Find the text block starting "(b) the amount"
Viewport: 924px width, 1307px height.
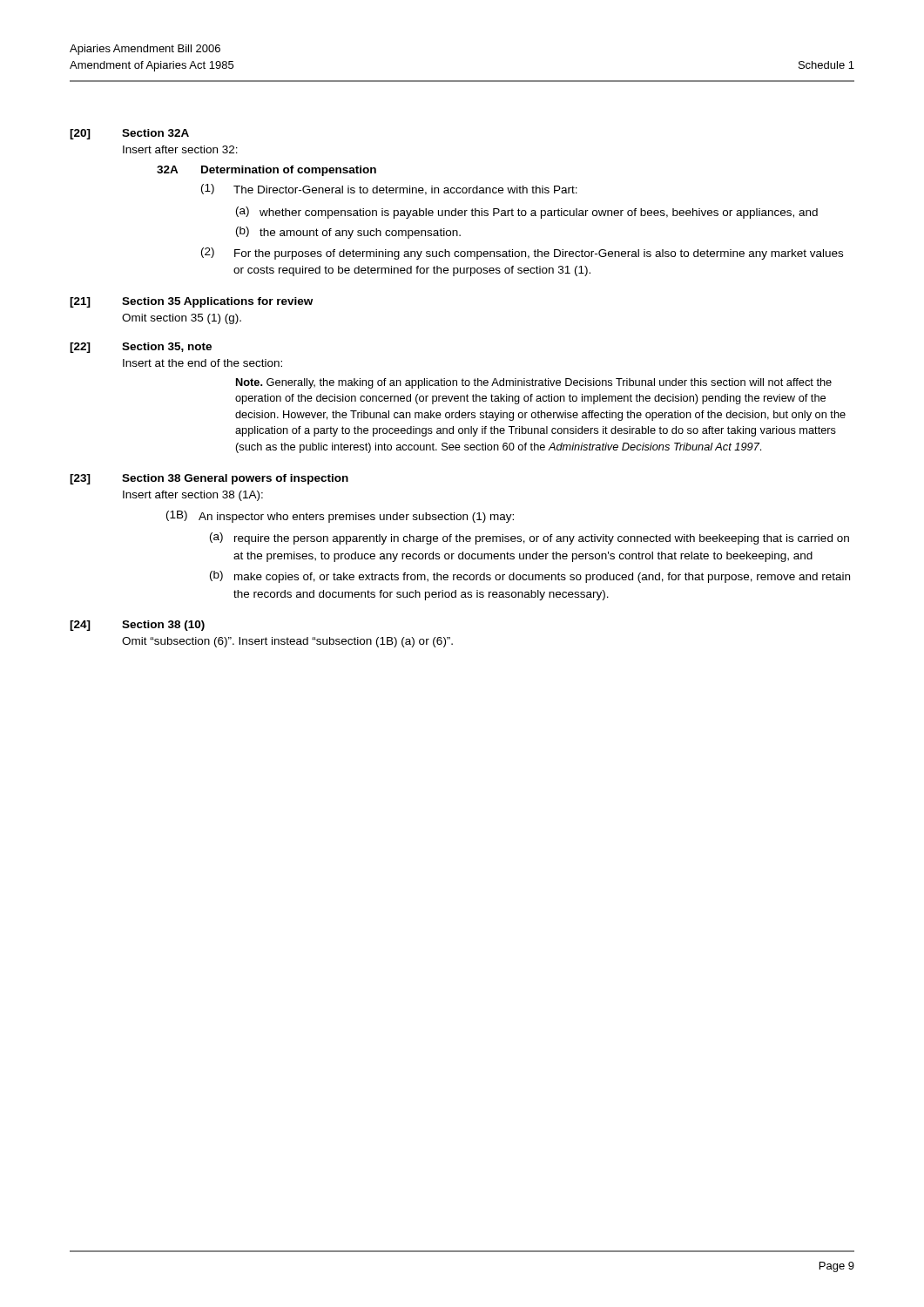pyautogui.click(x=348, y=233)
